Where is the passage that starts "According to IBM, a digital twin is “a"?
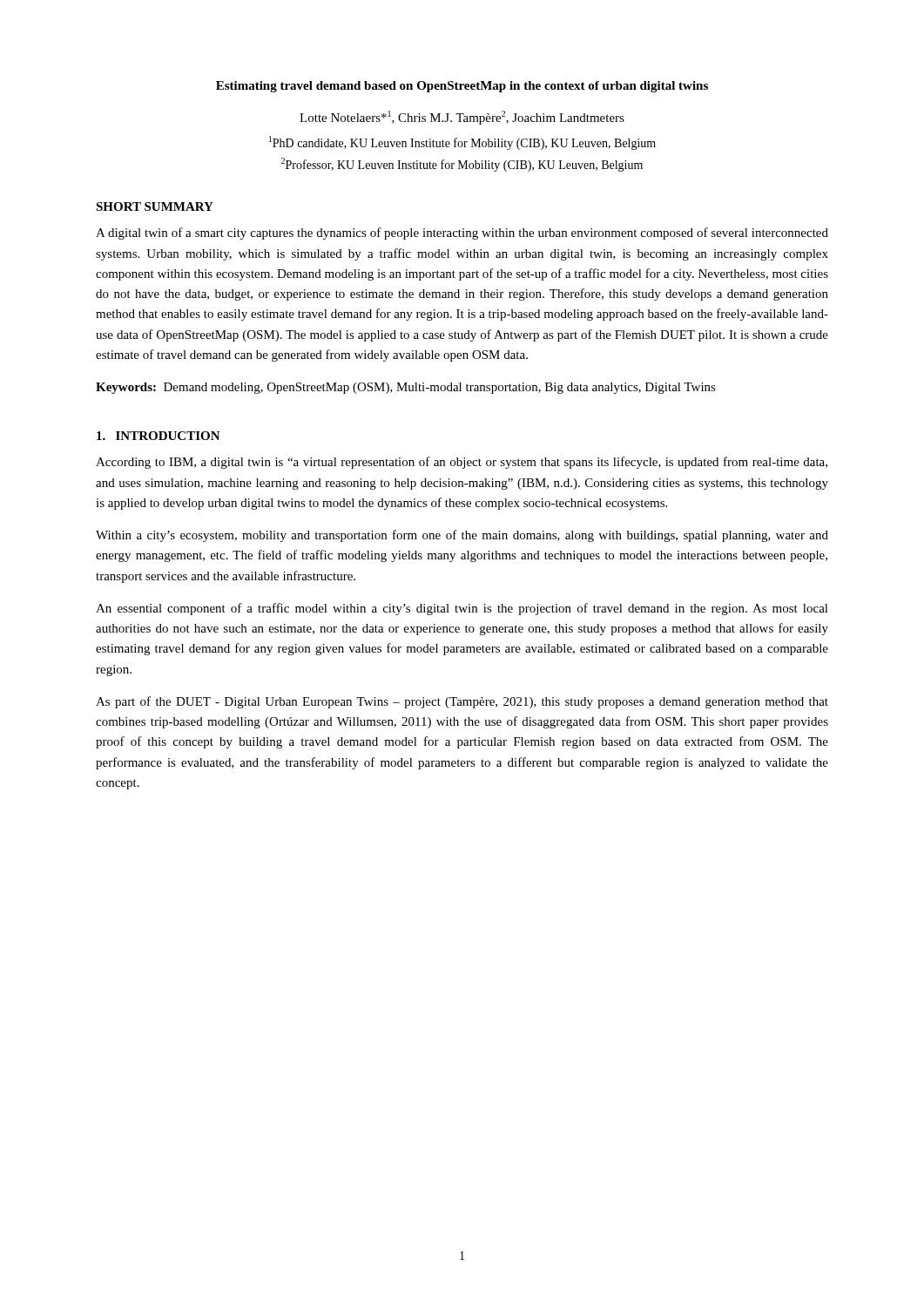Image resolution: width=924 pixels, height=1307 pixels. coord(462,482)
